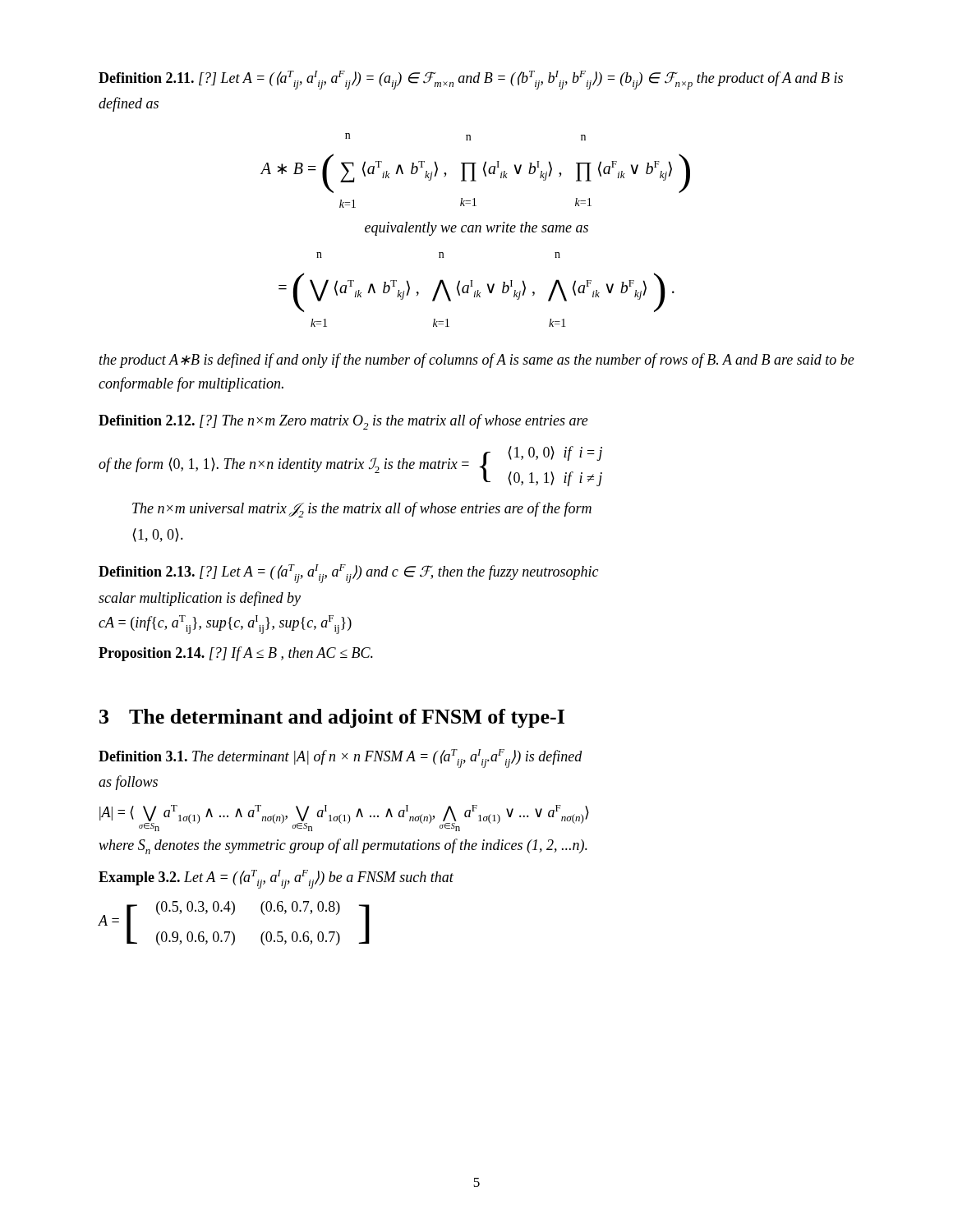The image size is (953, 1232).
Task: Click on the region starting "A ∗ B = ("
Action: coord(476,170)
